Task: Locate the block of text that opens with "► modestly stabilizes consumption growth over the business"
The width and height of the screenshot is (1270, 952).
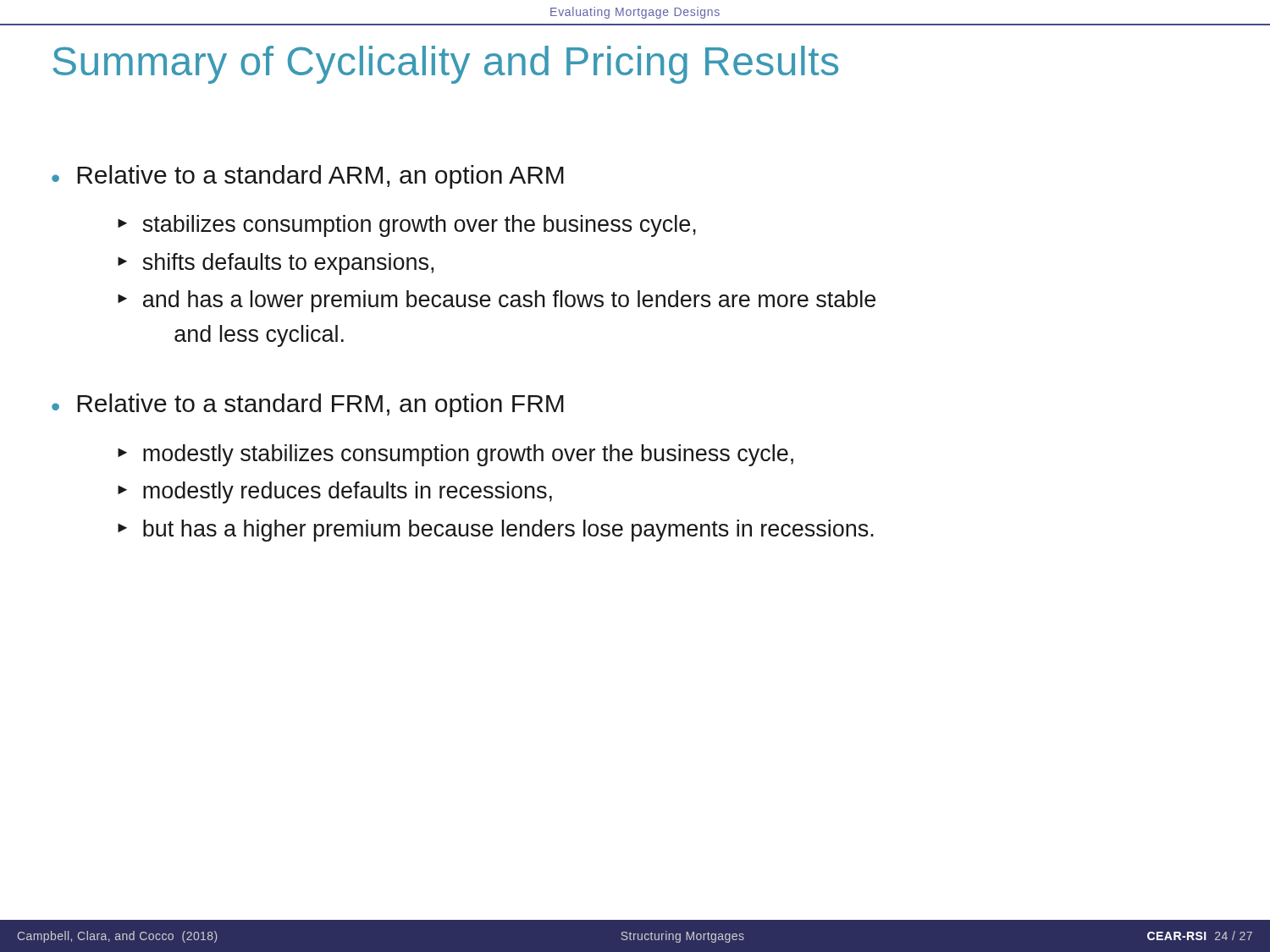Action: coord(455,454)
